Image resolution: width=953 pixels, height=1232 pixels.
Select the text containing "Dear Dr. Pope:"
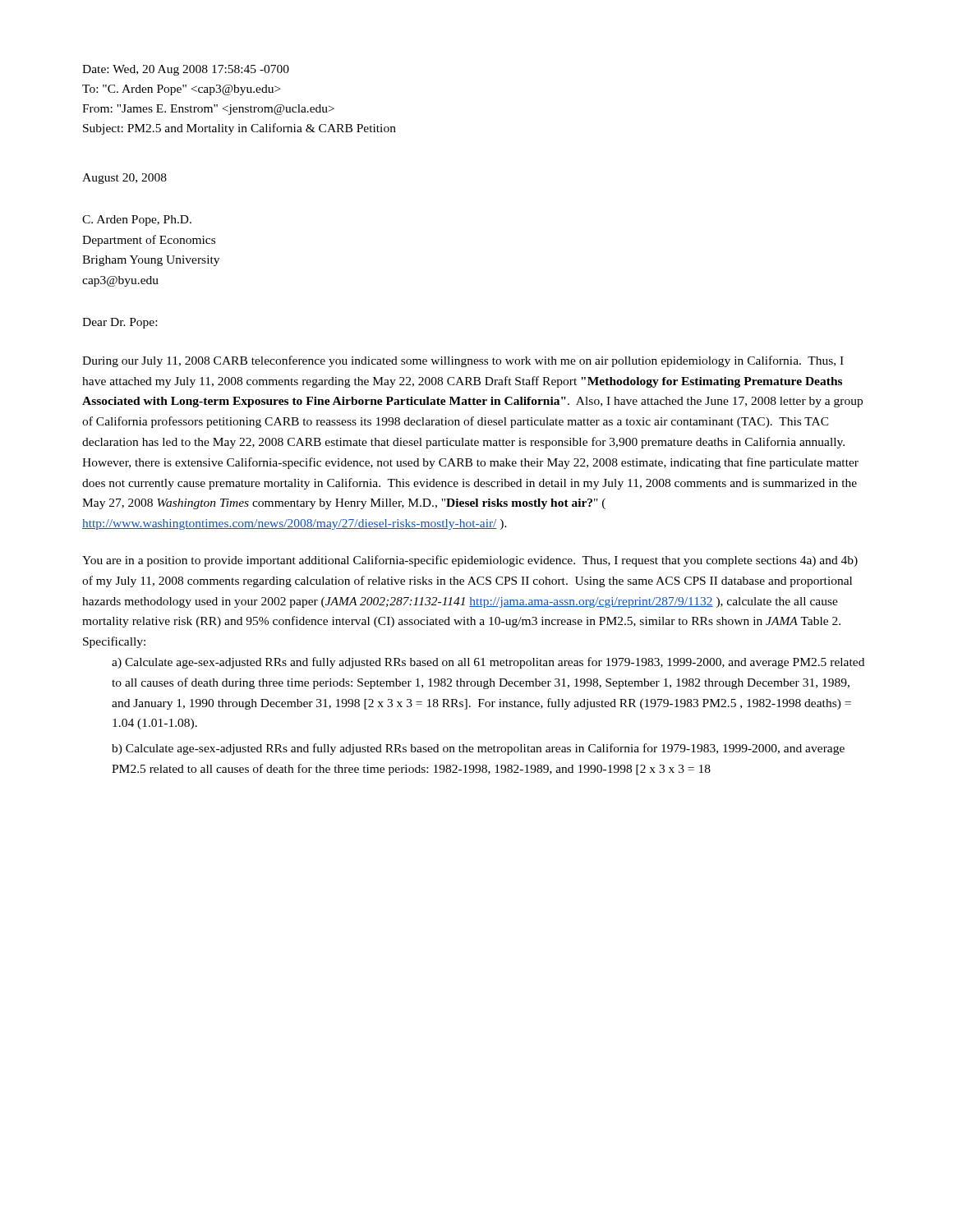[120, 322]
